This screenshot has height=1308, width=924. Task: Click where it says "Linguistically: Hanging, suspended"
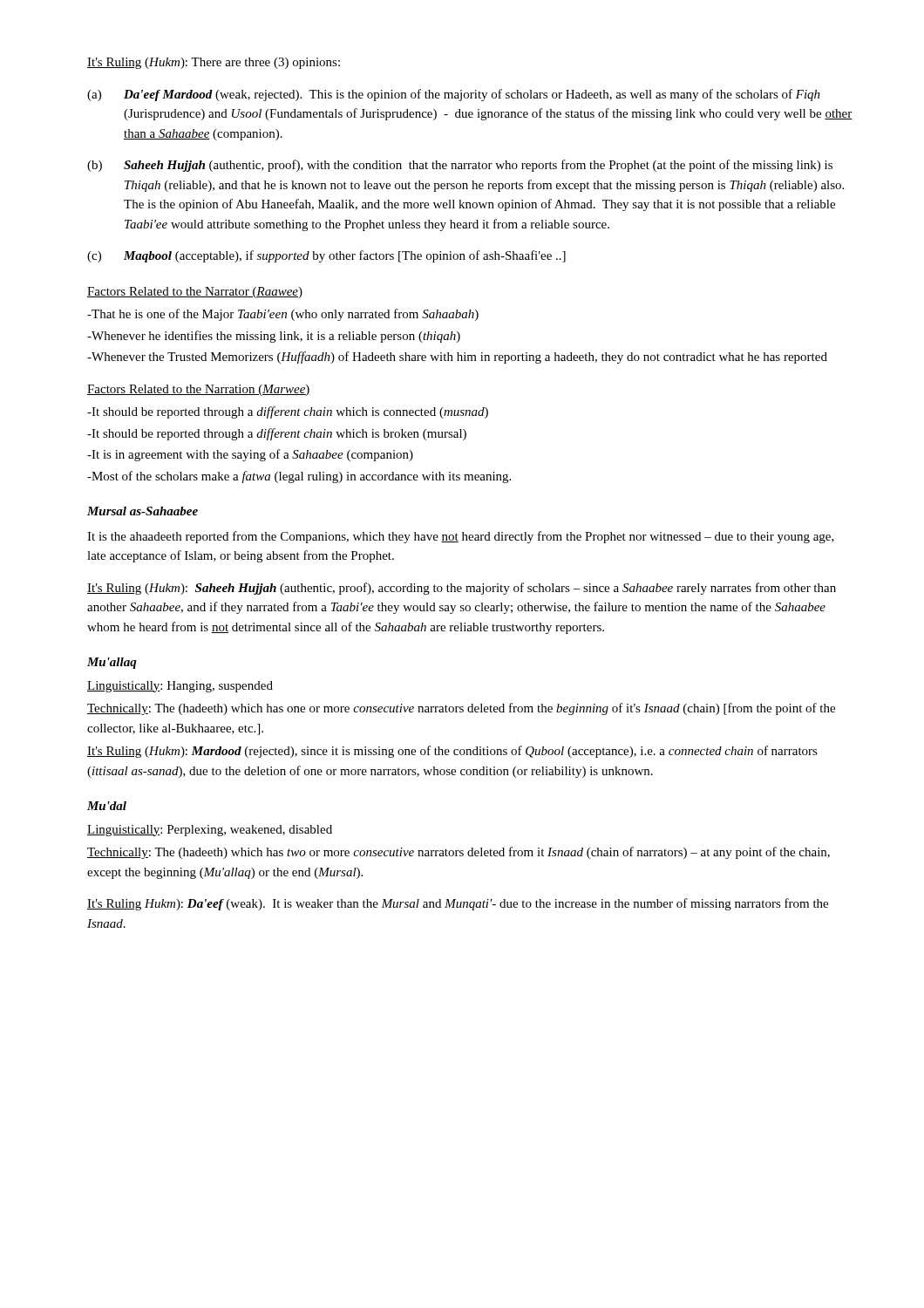[180, 685]
